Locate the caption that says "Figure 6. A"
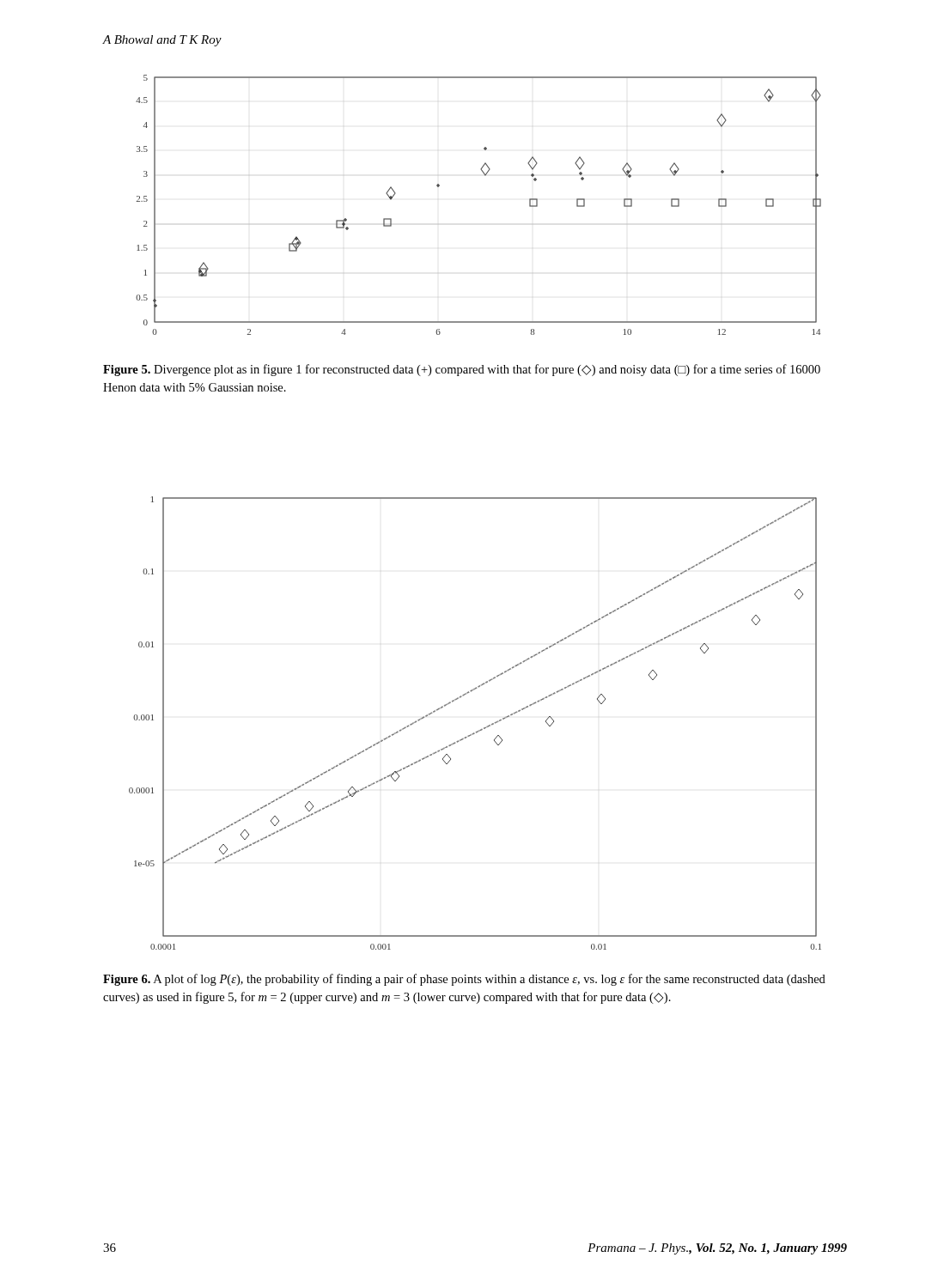The width and height of the screenshot is (950, 1288). pos(464,988)
